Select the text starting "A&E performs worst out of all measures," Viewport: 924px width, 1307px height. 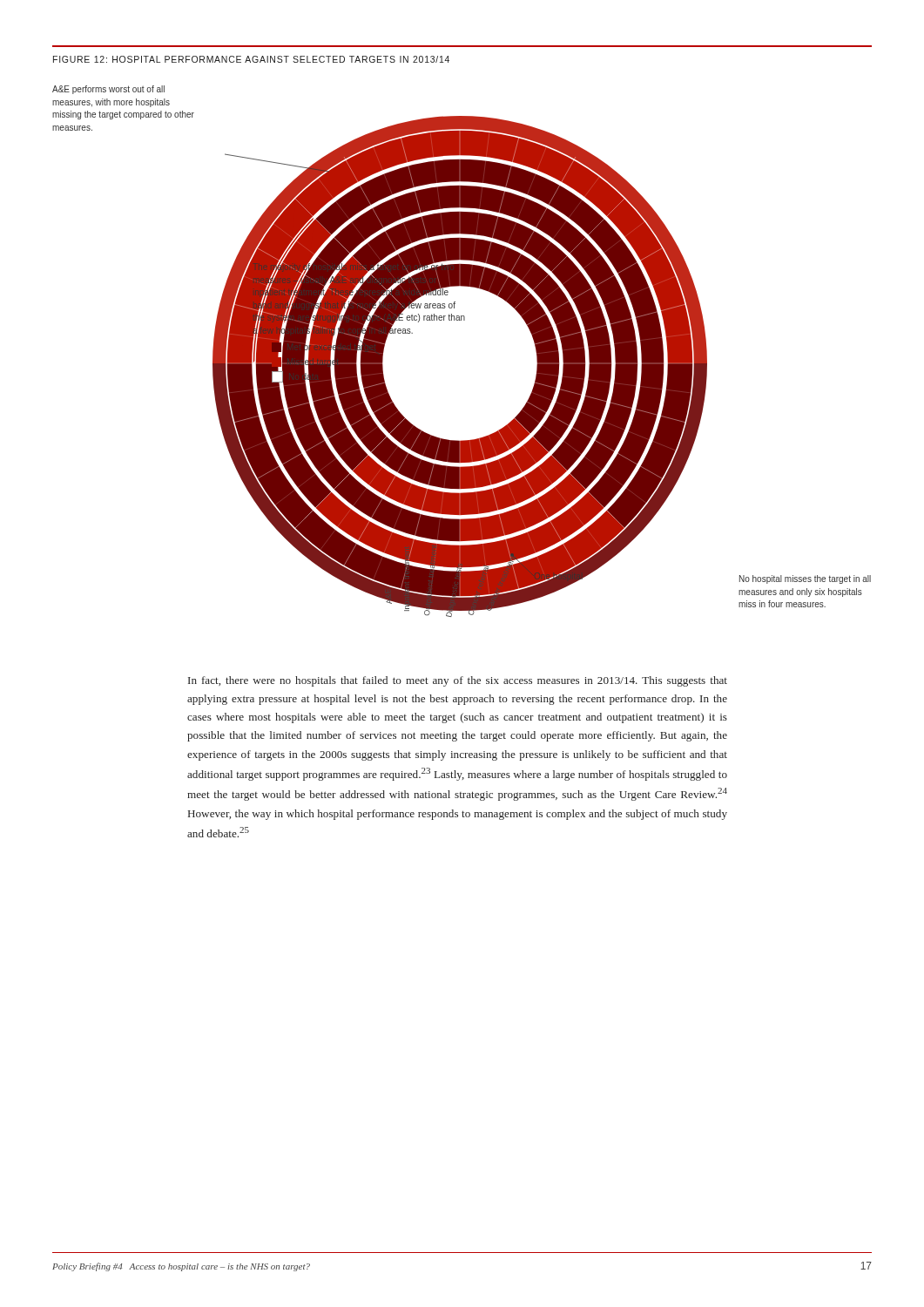pyautogui.click(x=123, y=108)
